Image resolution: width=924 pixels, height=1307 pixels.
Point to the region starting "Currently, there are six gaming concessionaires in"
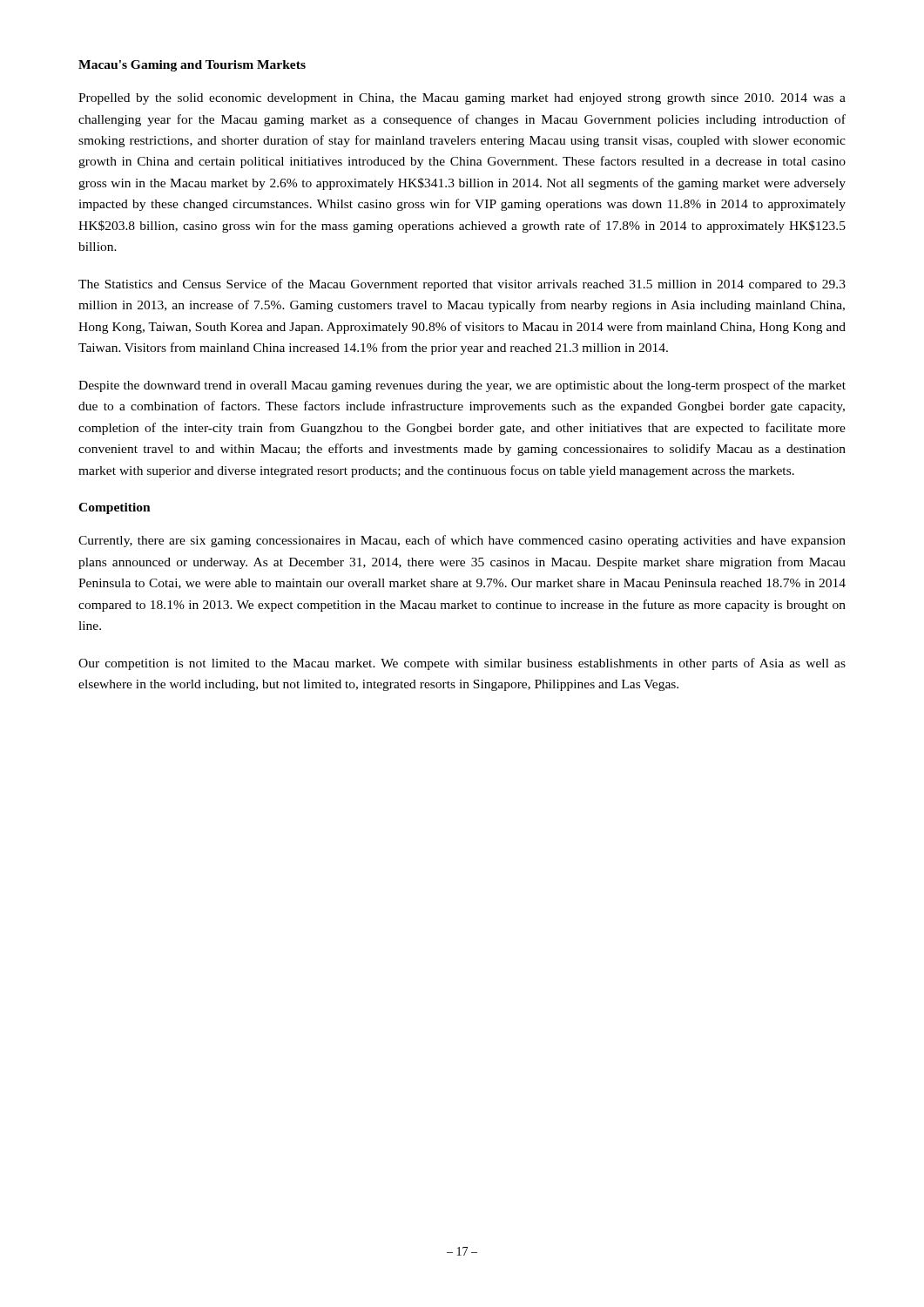point(462,583)
